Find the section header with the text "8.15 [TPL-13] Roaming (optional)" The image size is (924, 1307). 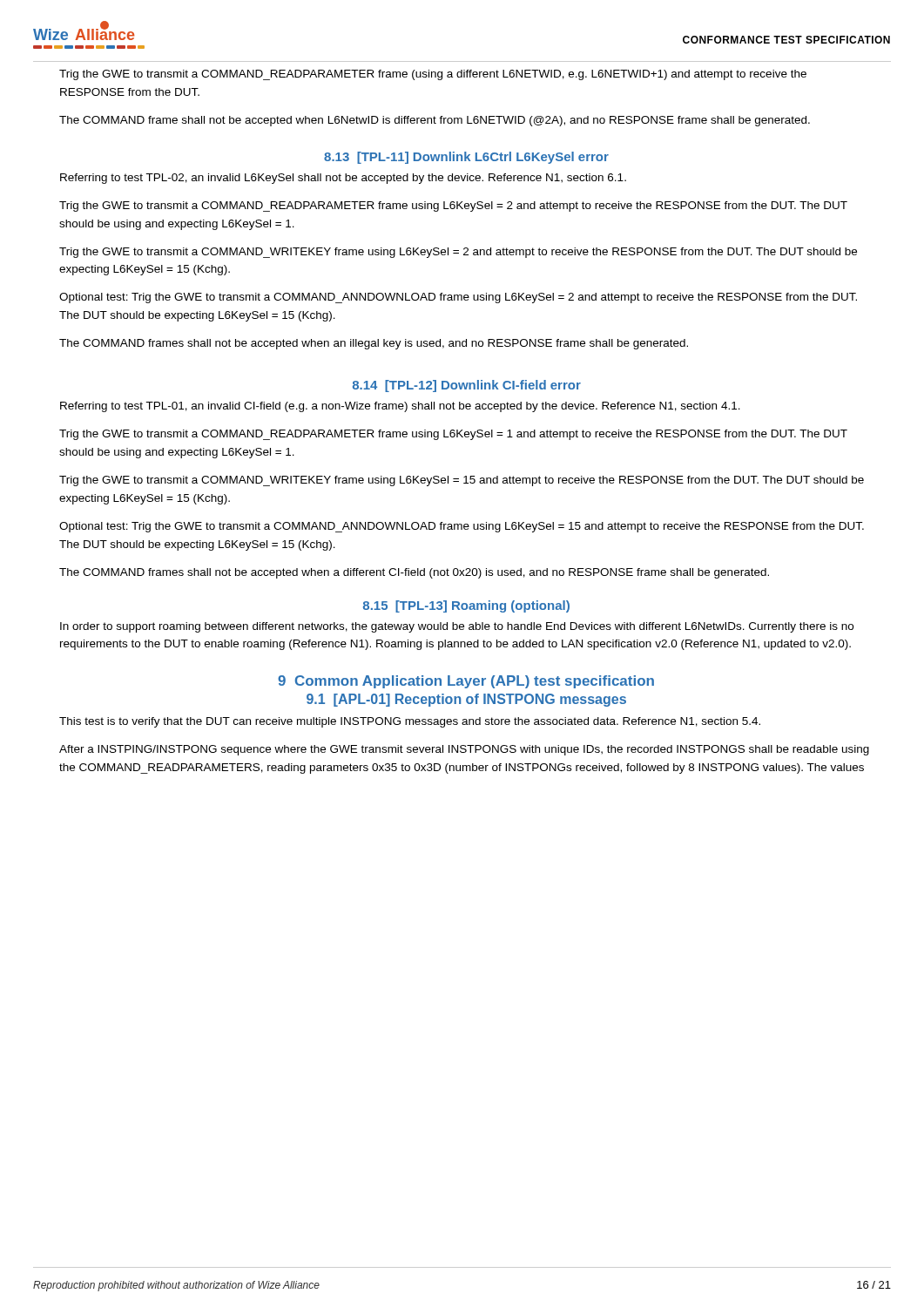(x=466, y=605)
